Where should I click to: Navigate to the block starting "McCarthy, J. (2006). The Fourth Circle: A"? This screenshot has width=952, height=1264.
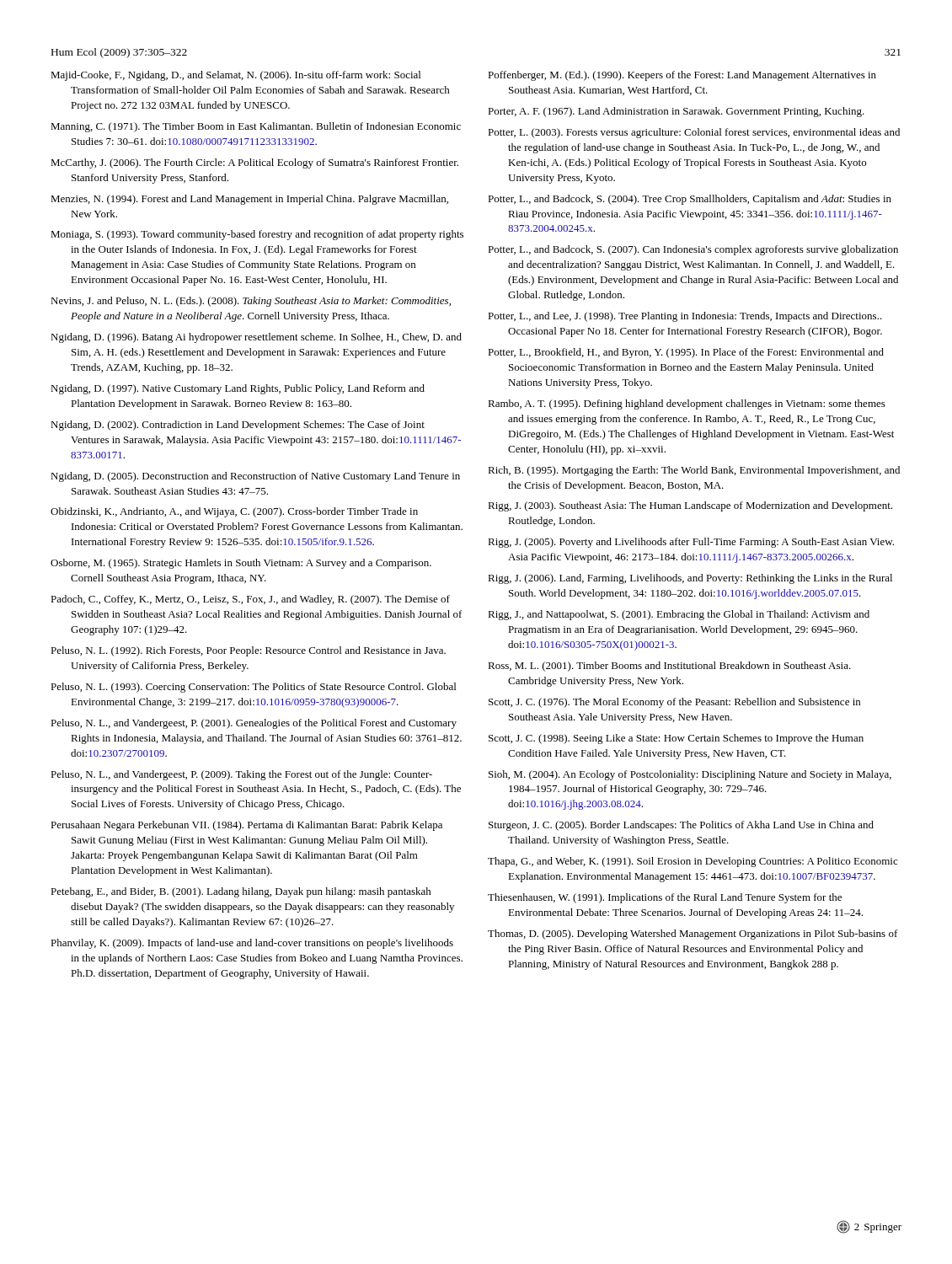[255, 170]
